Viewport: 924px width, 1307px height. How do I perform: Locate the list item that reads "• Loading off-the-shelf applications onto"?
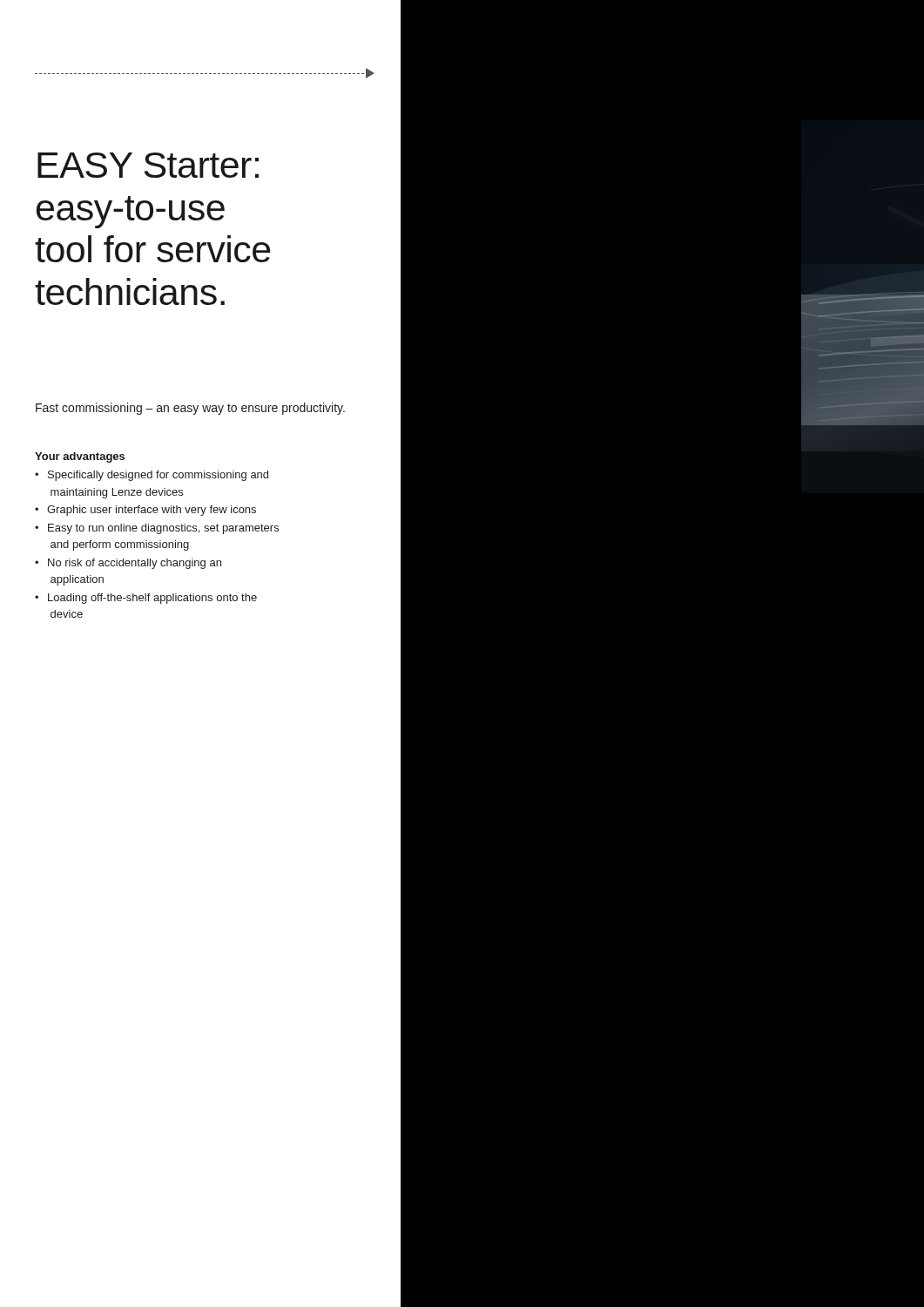pos(146,604)
